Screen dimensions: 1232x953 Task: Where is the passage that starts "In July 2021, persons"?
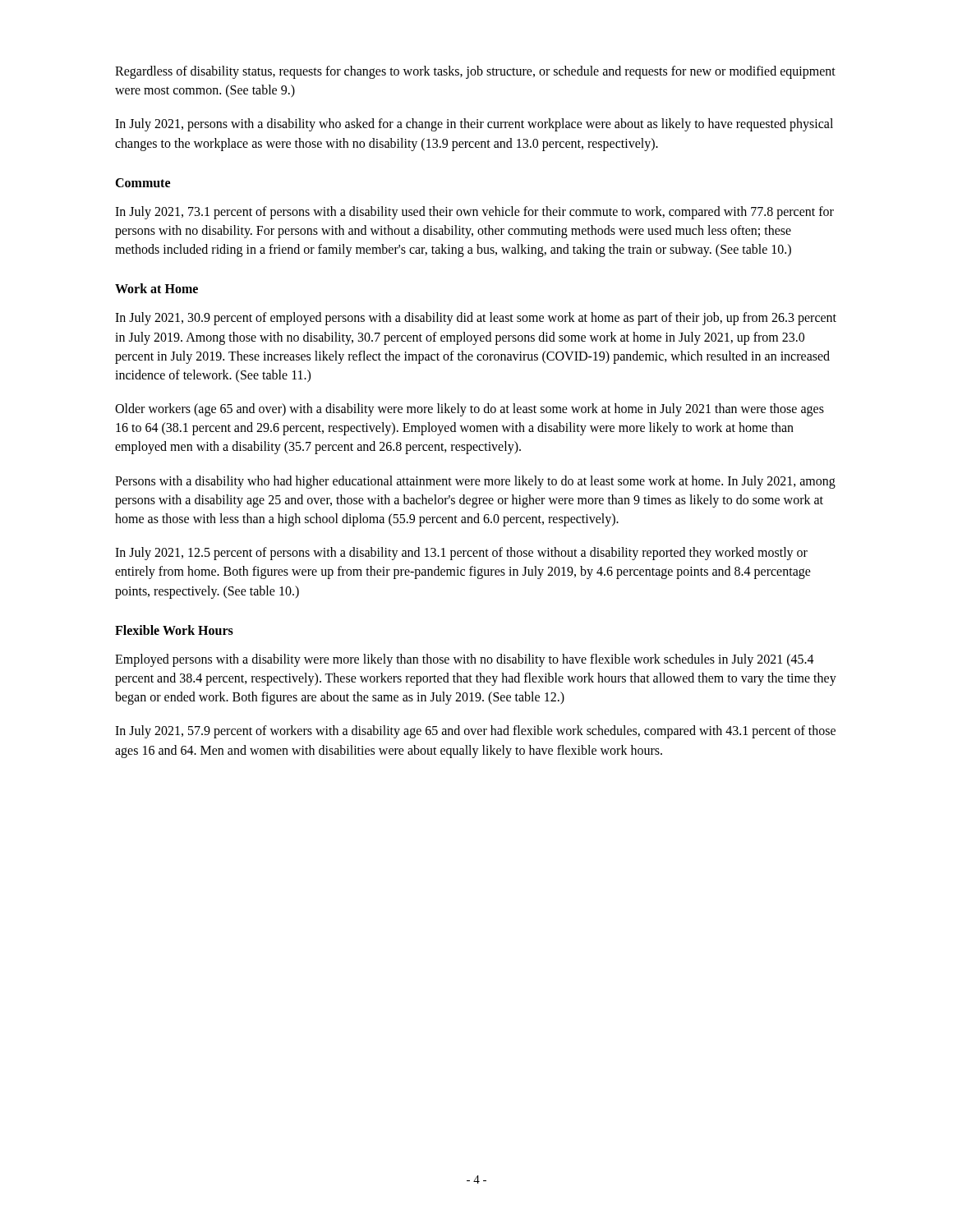tap(474, 133)
